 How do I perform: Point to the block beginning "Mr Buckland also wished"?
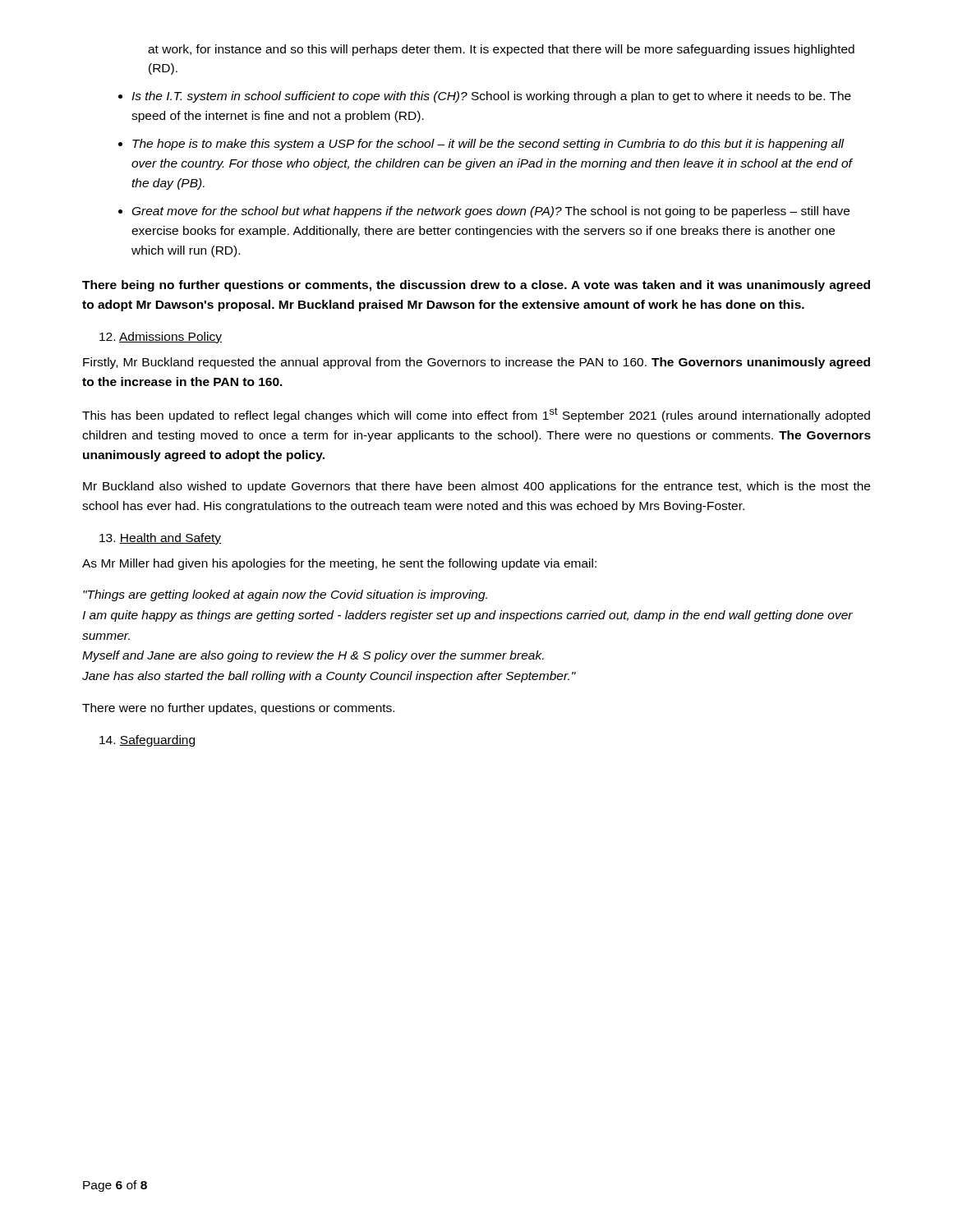pyautogui.click(x=476, y=496)
